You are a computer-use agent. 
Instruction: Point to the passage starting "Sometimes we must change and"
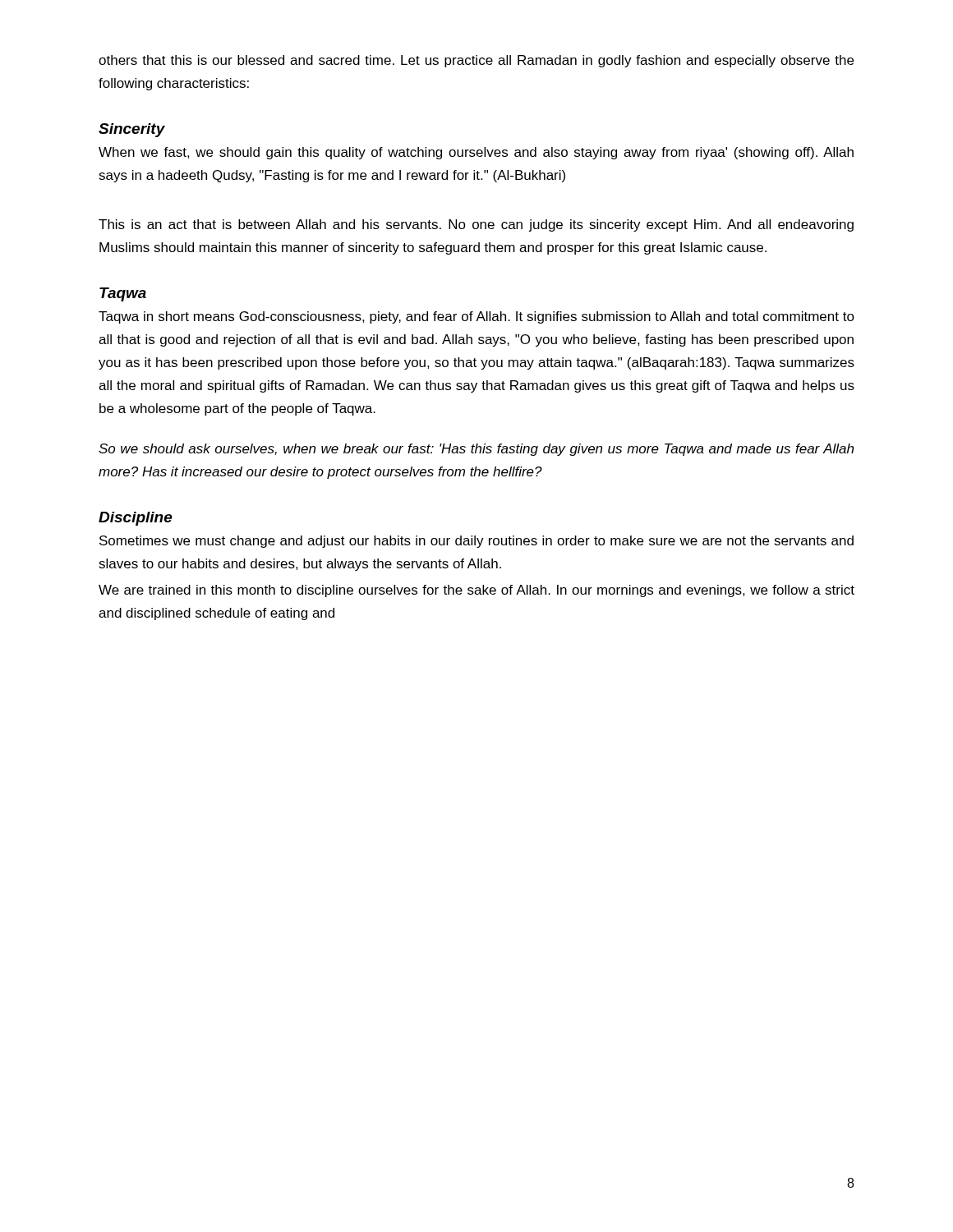[476, 552]
